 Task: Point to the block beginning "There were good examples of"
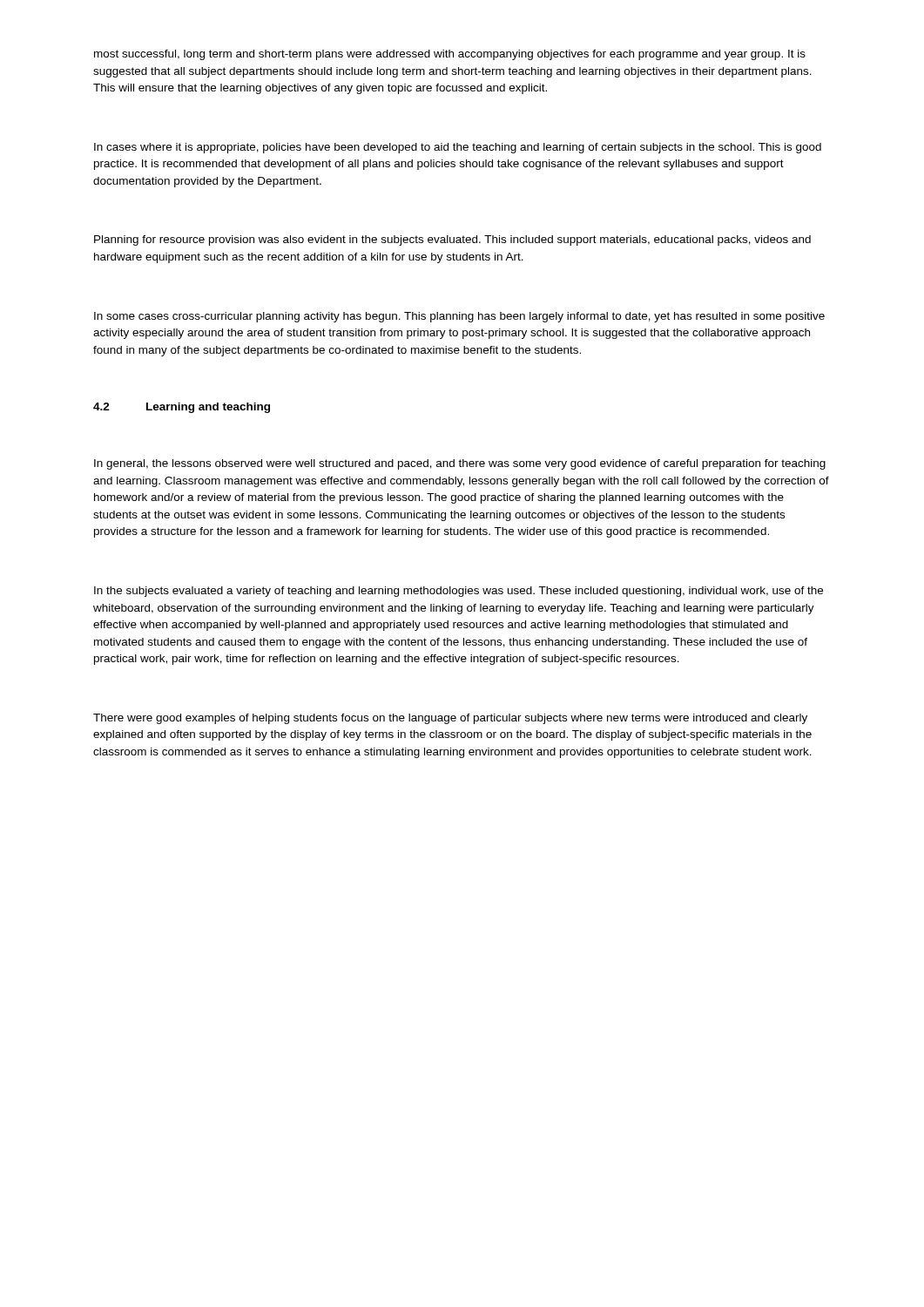pos(453,734)
